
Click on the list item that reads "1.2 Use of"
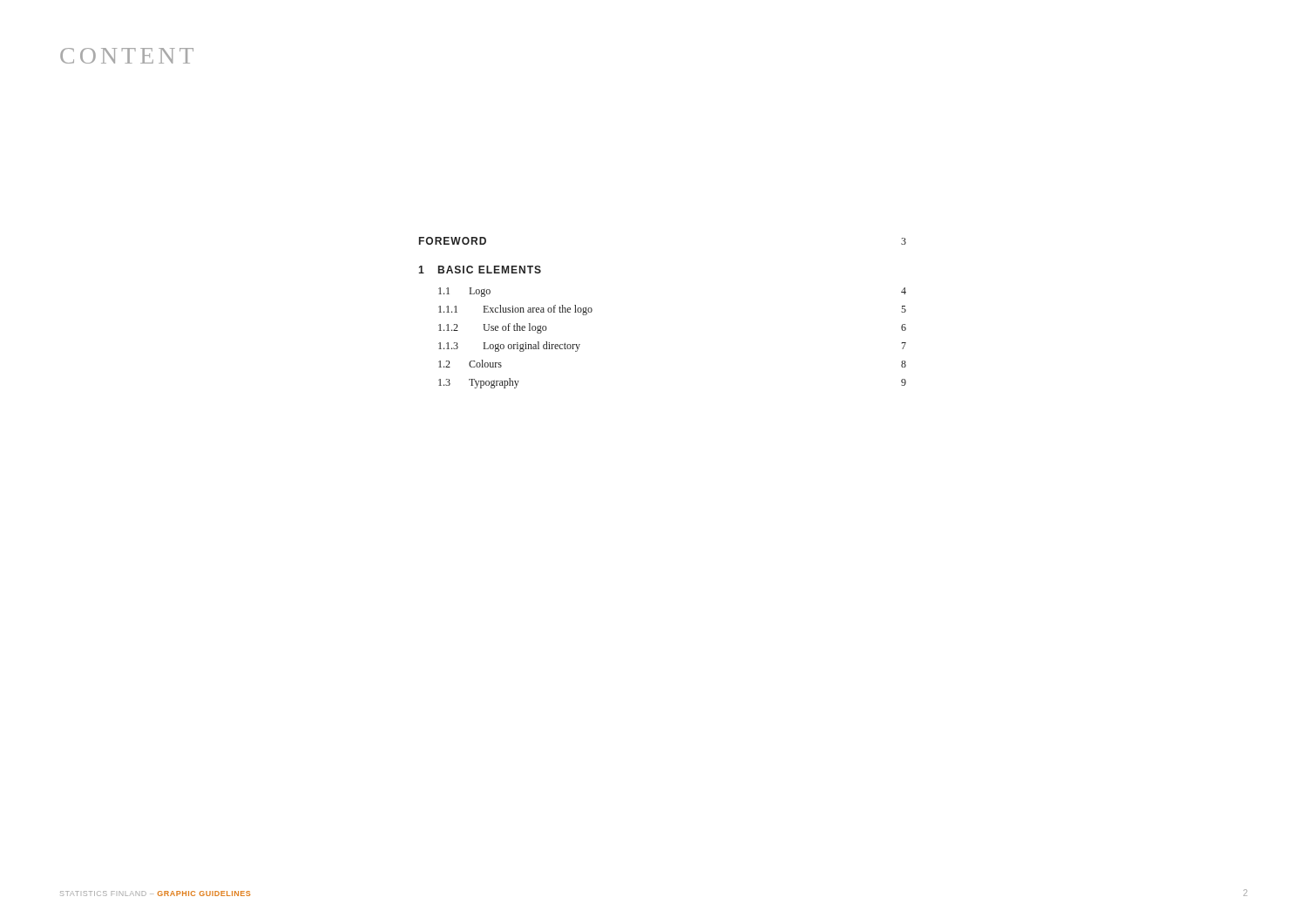click(520, 328)
